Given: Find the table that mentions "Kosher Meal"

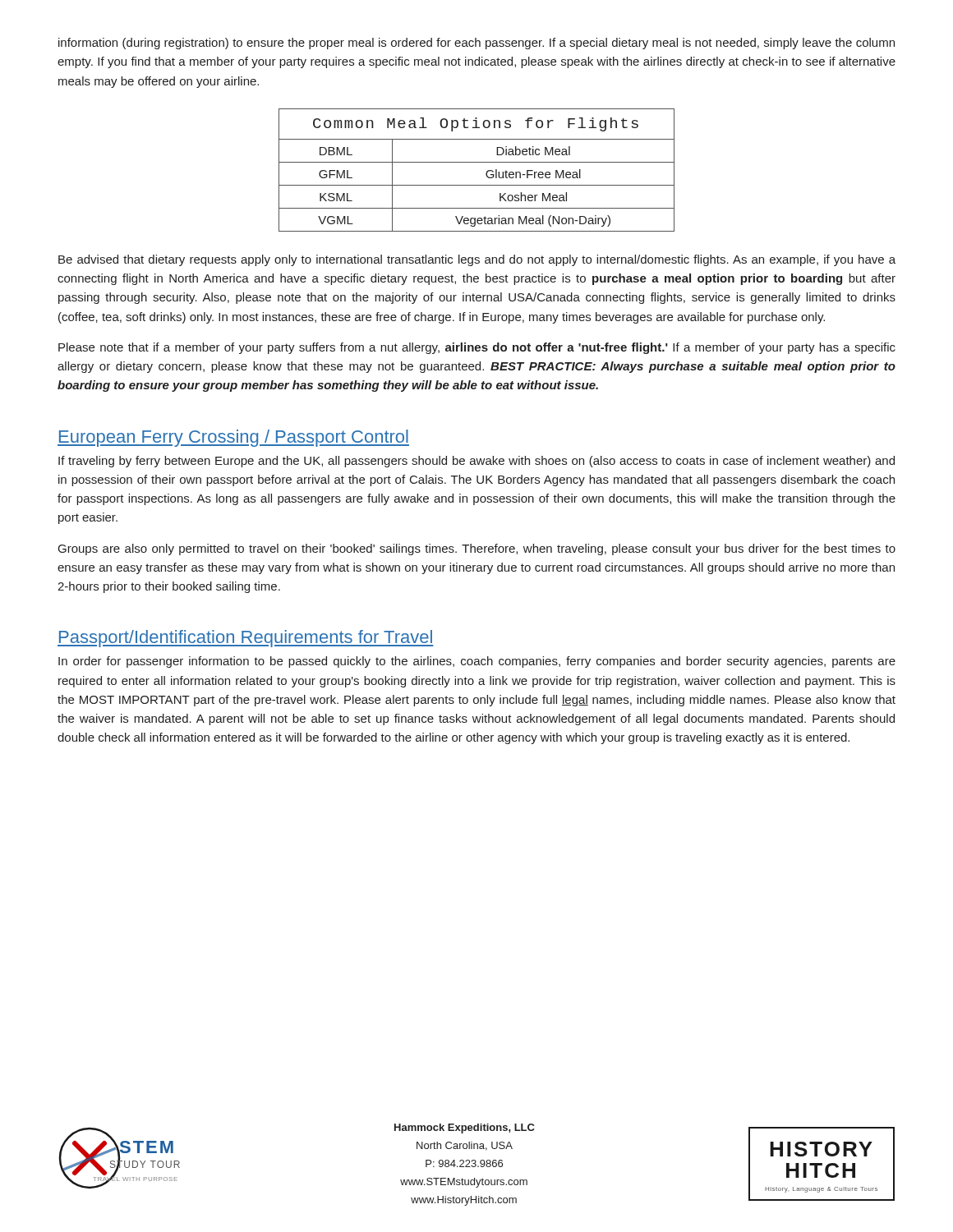Looking at the screenshot, I should [476, 170].
